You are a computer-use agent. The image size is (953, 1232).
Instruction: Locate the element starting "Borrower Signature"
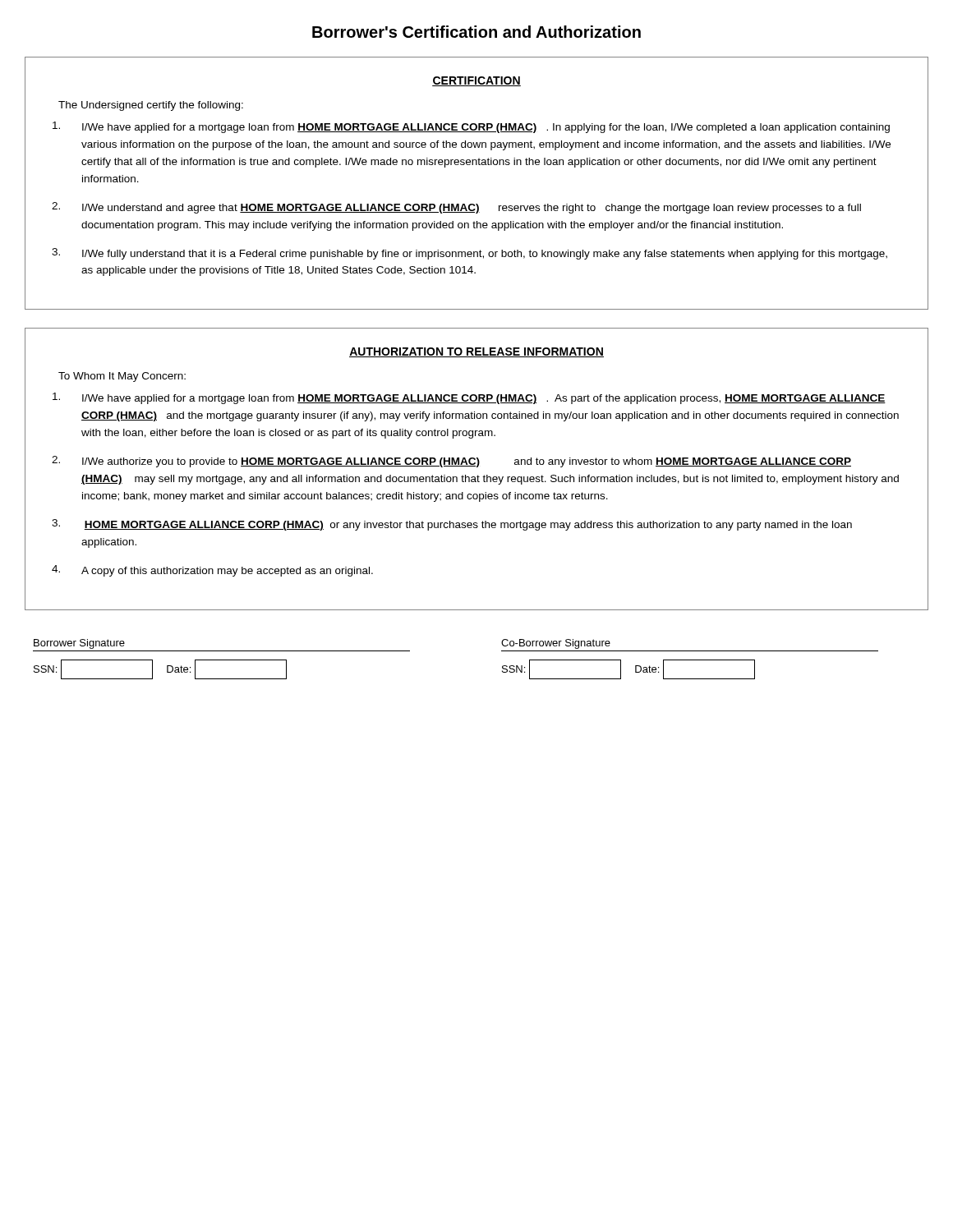(79, 642)
